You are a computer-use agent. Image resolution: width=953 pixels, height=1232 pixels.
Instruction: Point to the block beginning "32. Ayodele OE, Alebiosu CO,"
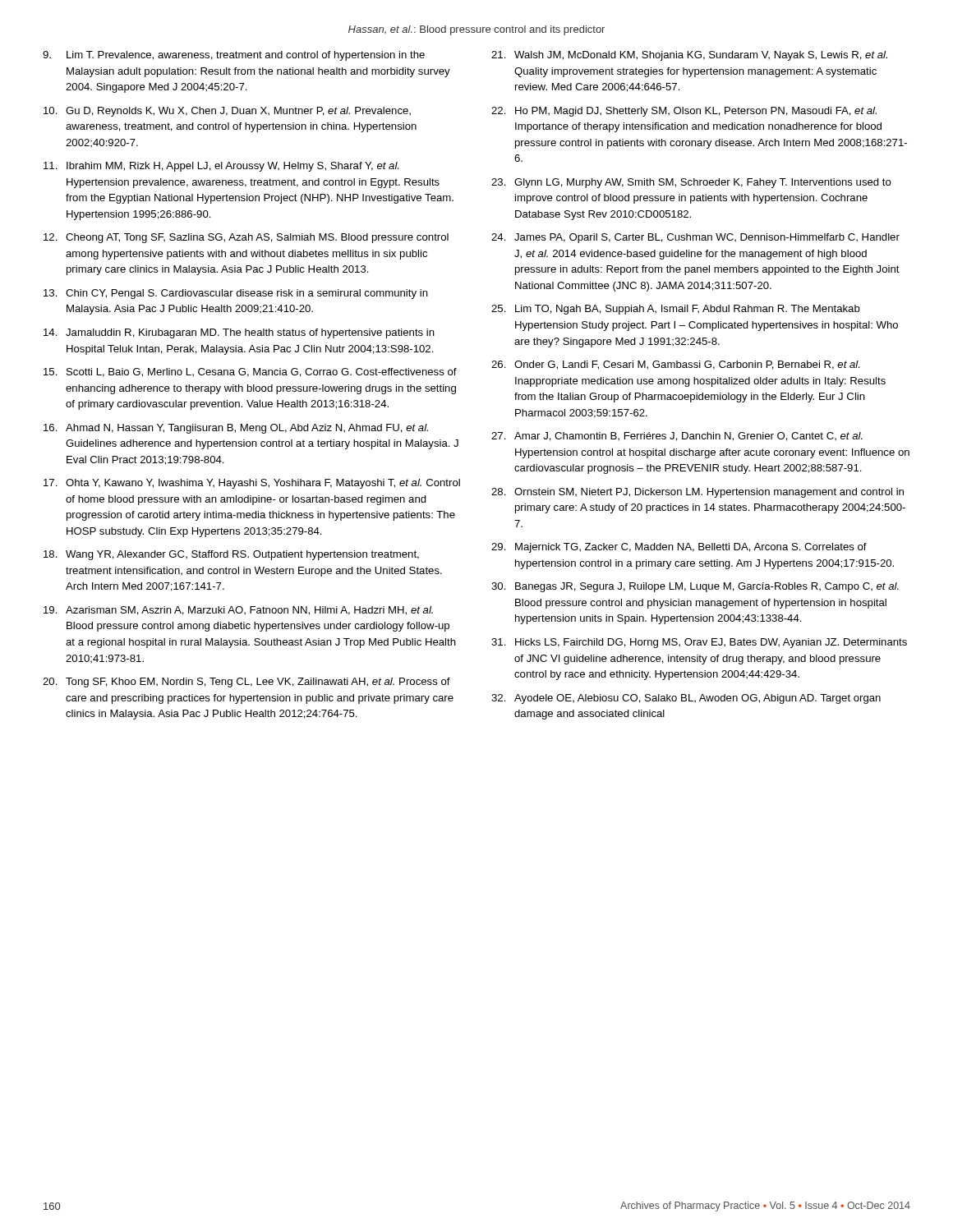pyautogui.click(x=701, y=706)
